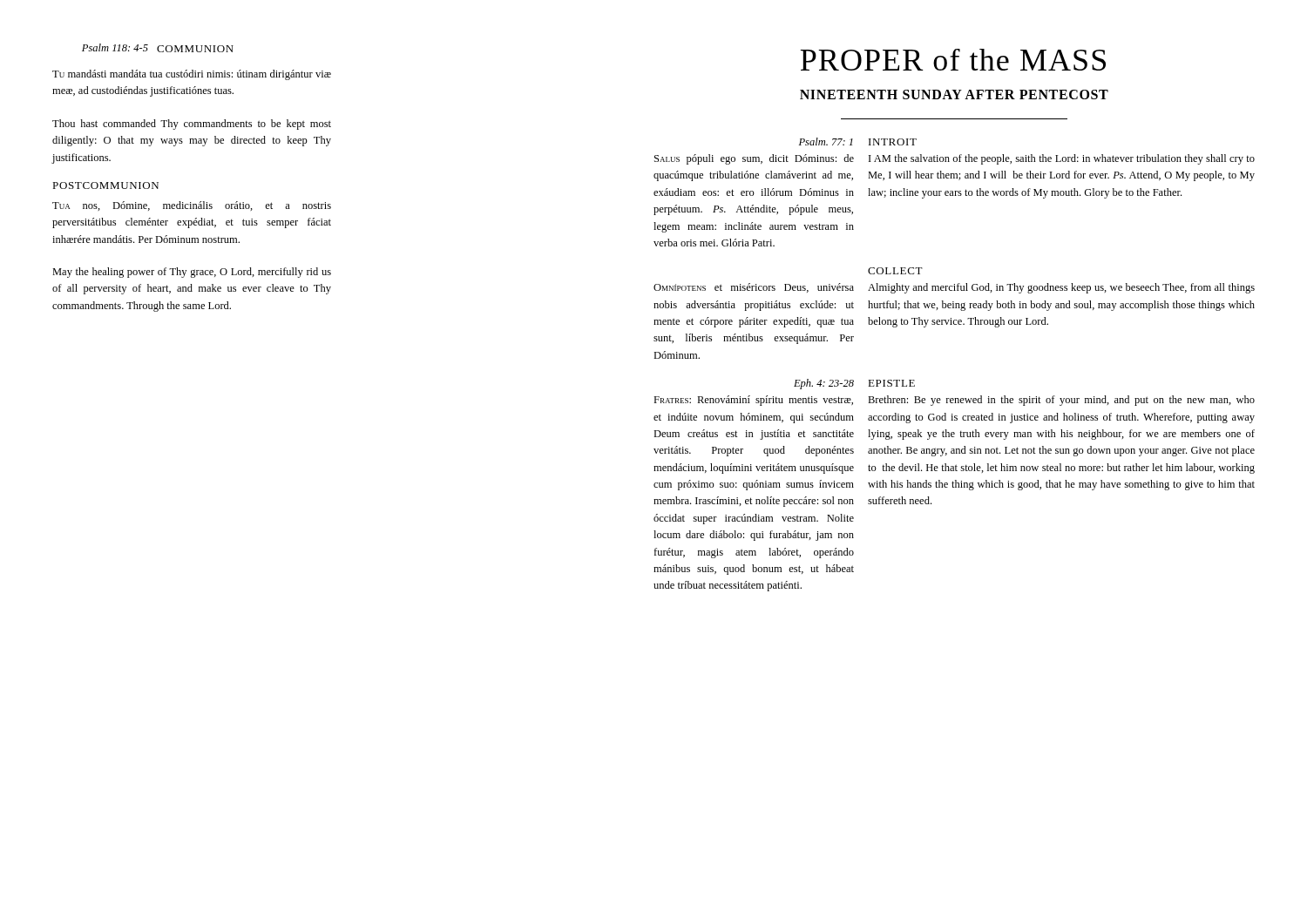Click on the element starting "Tua nos, Dómine, medicinális orátio, et a nostris"
The height and width of the screenshot is (924, 1307).
[x=192, y=222]
